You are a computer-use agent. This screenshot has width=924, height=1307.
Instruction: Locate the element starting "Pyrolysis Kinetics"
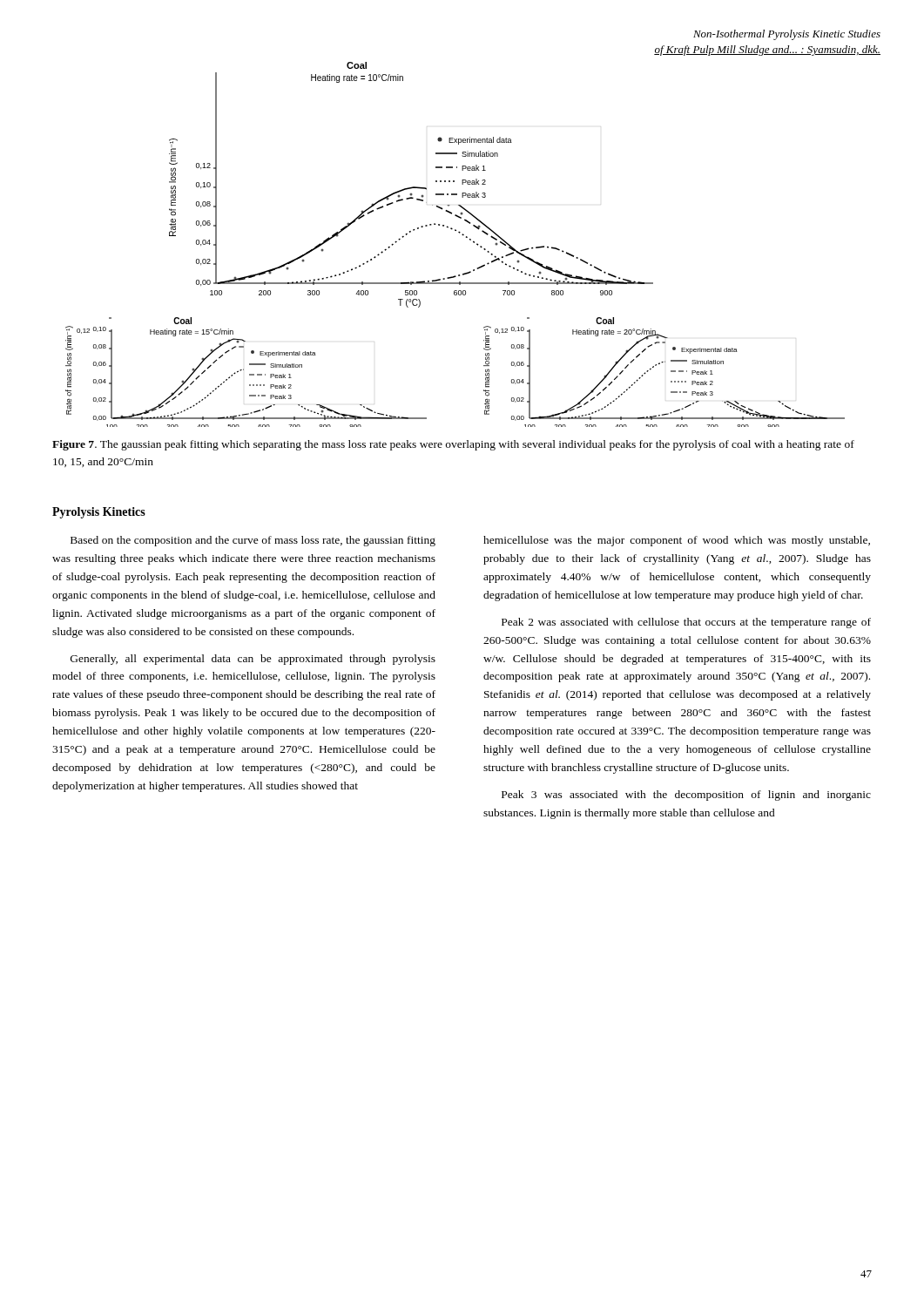click(x=99, y=512)
